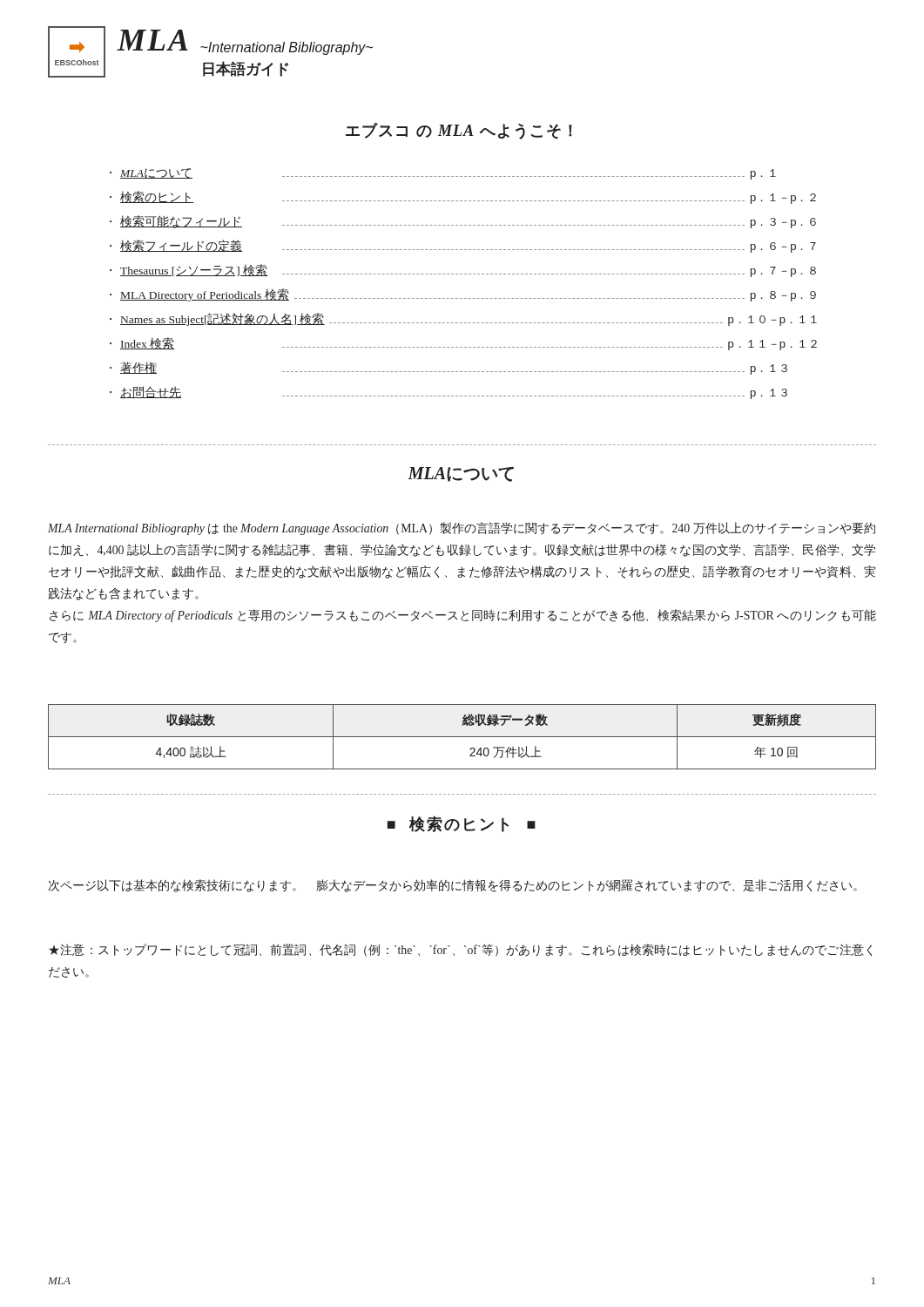Locate the list item that reads "・ MLAについて p．１"
The height and width of the screenshot is (1307, 924).
tap(462, 173)
